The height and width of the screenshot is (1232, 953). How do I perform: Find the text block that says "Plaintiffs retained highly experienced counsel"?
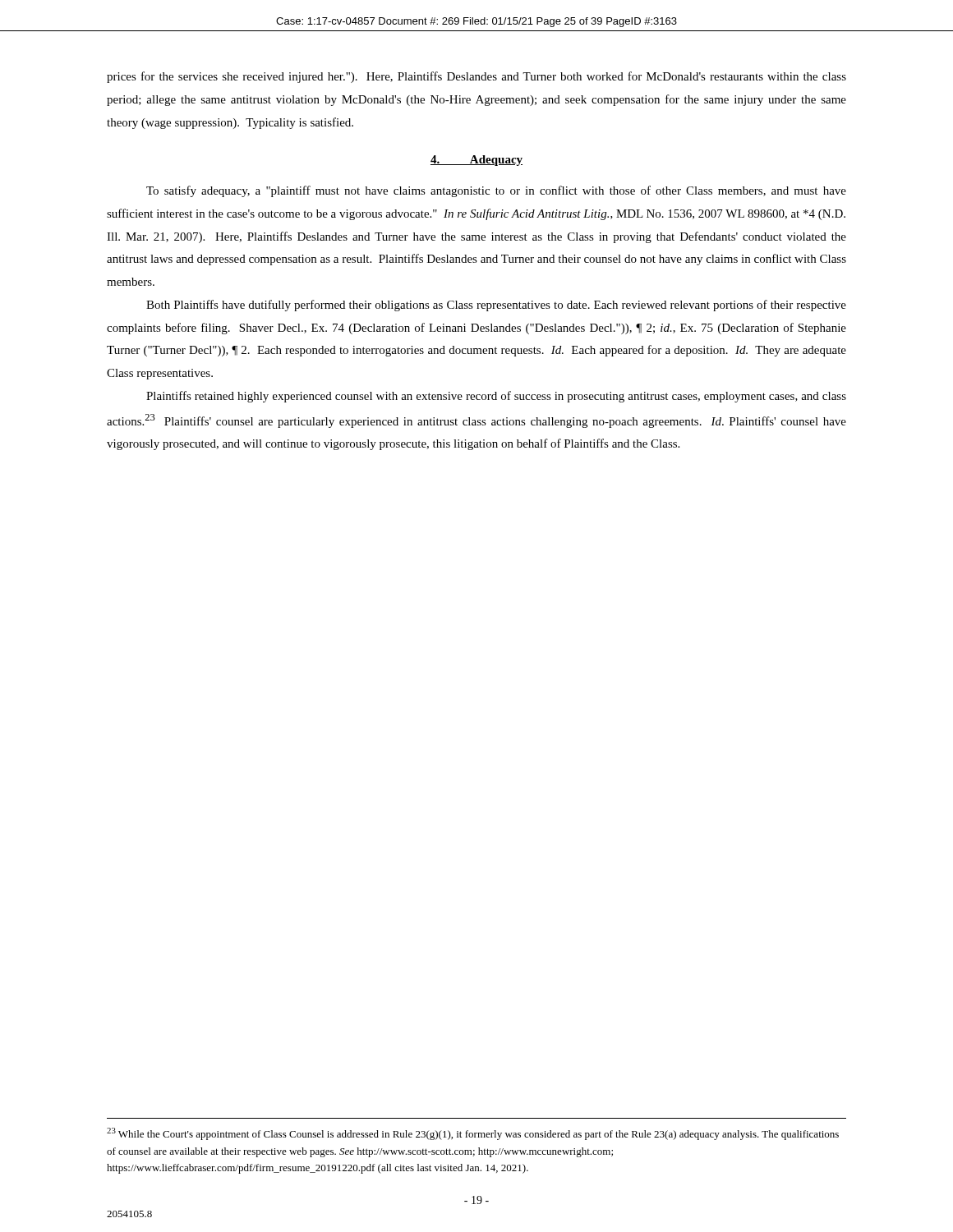pyautogui.click(x=476, y=420)
